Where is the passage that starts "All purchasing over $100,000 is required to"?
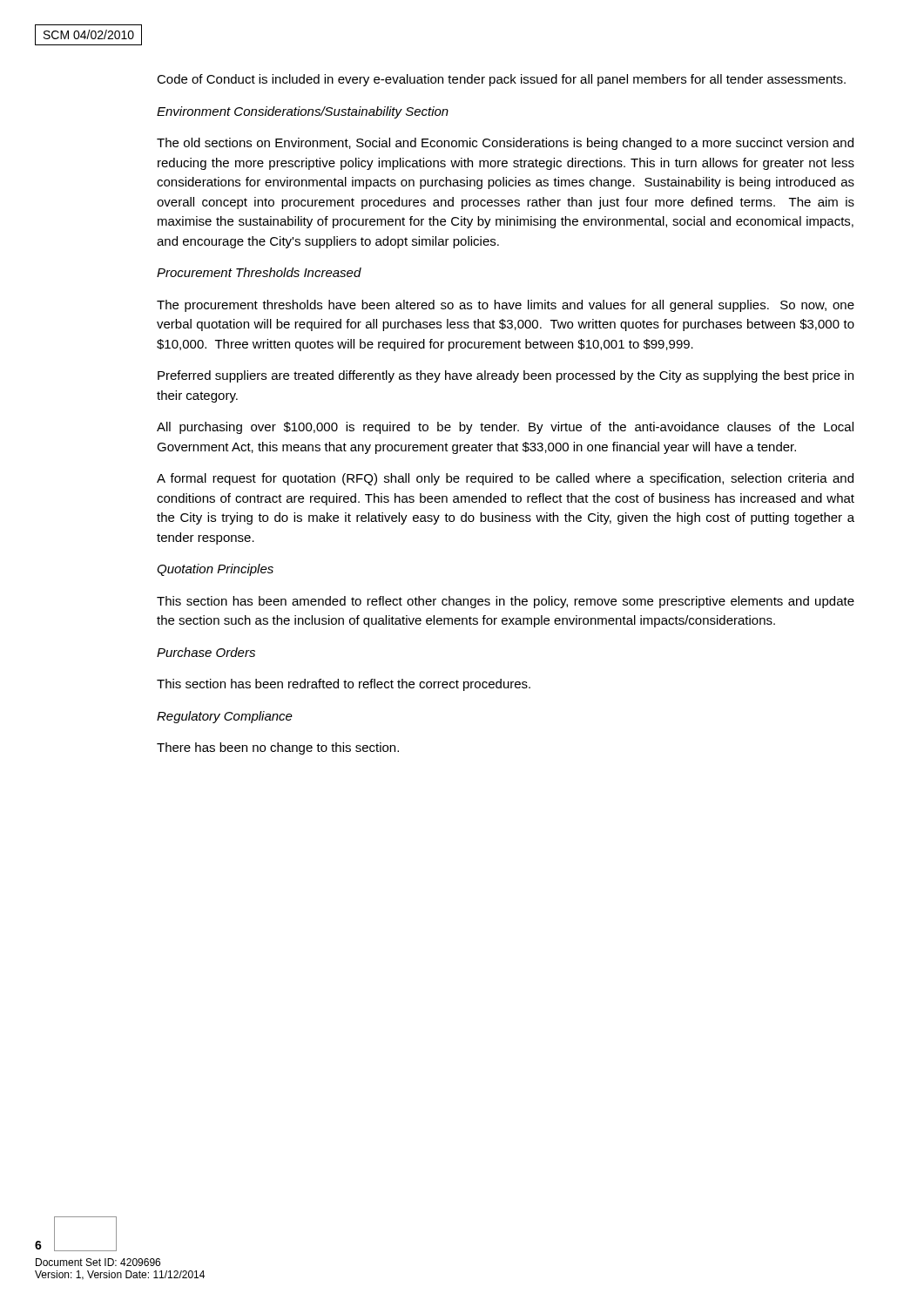924x1307 pixels. (x=506, y=436)
